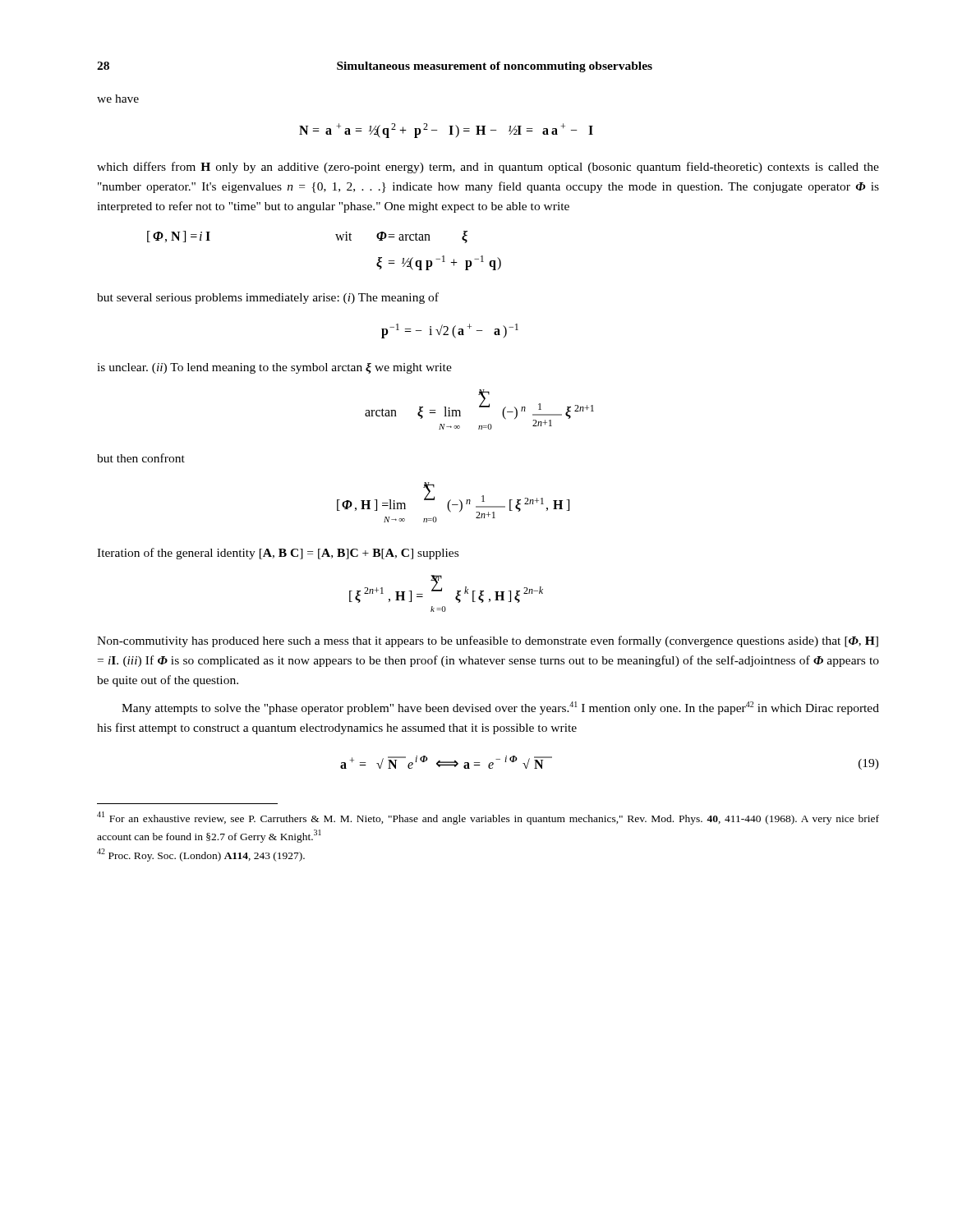Select the footnote with the text "42 Proc. Roy. Soc."
This screenshot has height=1232, width=953.
(201, 854)
